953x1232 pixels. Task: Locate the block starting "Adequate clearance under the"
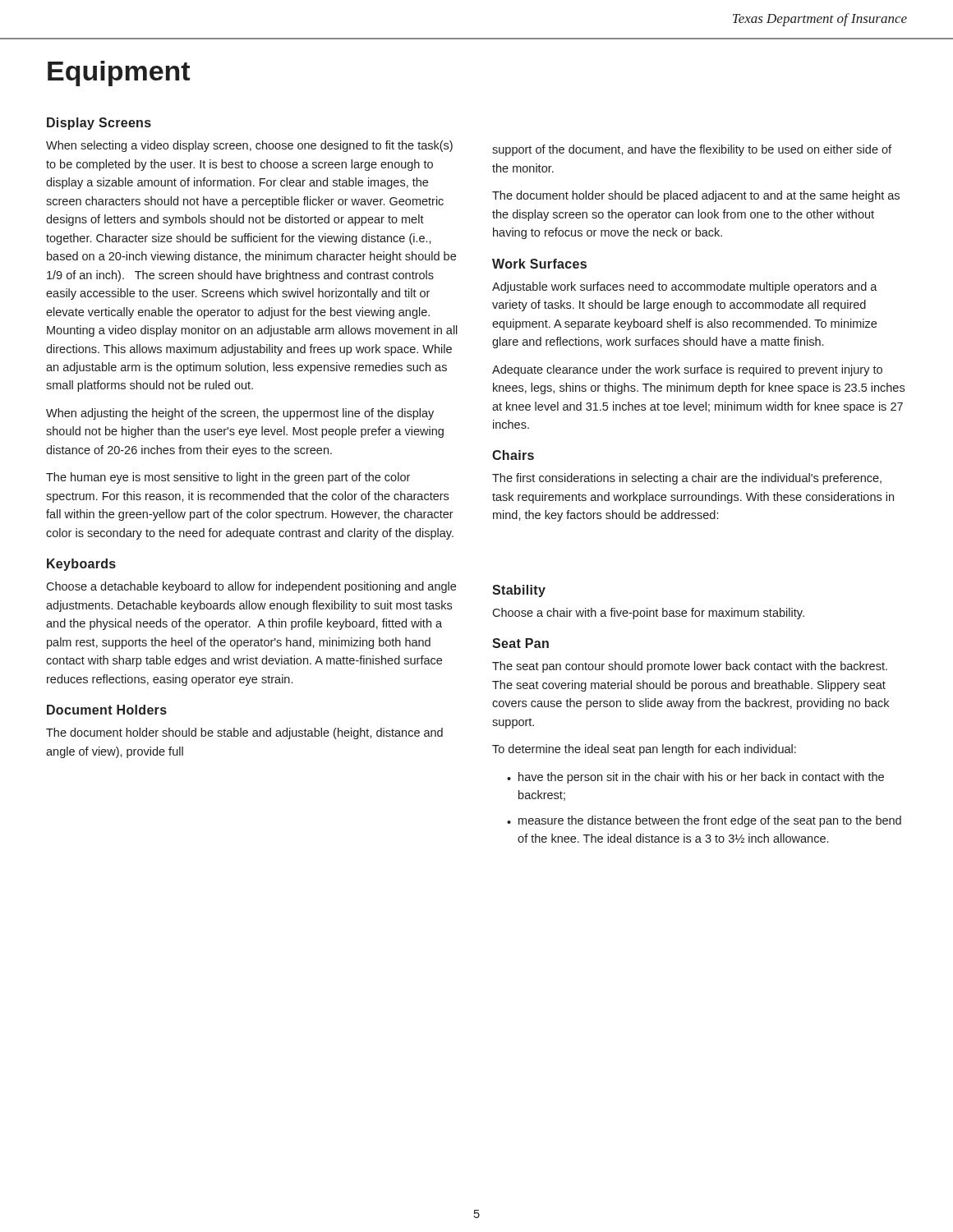click(x=699, y=397)
